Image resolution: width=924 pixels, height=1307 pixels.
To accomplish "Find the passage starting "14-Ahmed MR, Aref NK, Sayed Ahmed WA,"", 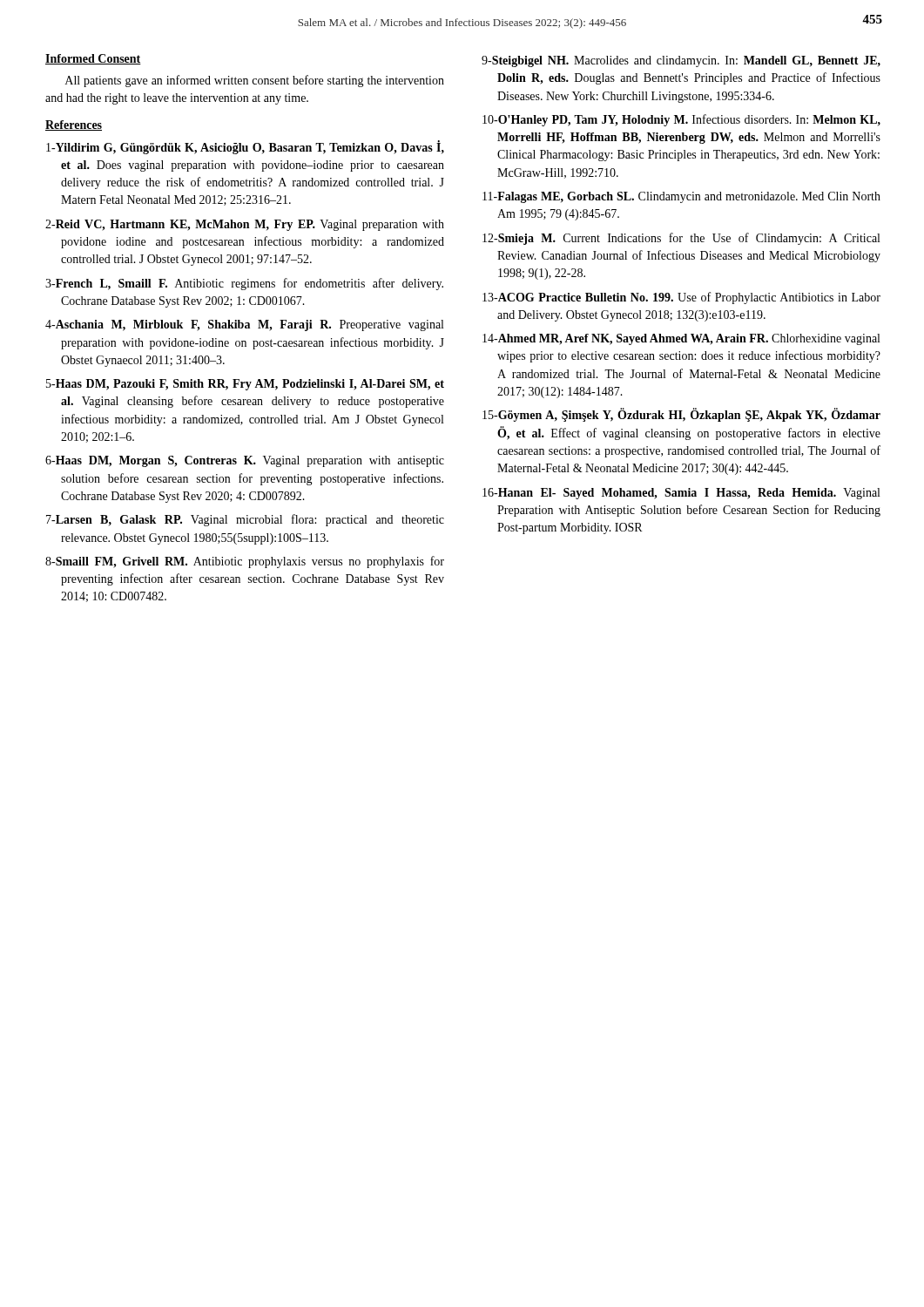I will point(681,365).
